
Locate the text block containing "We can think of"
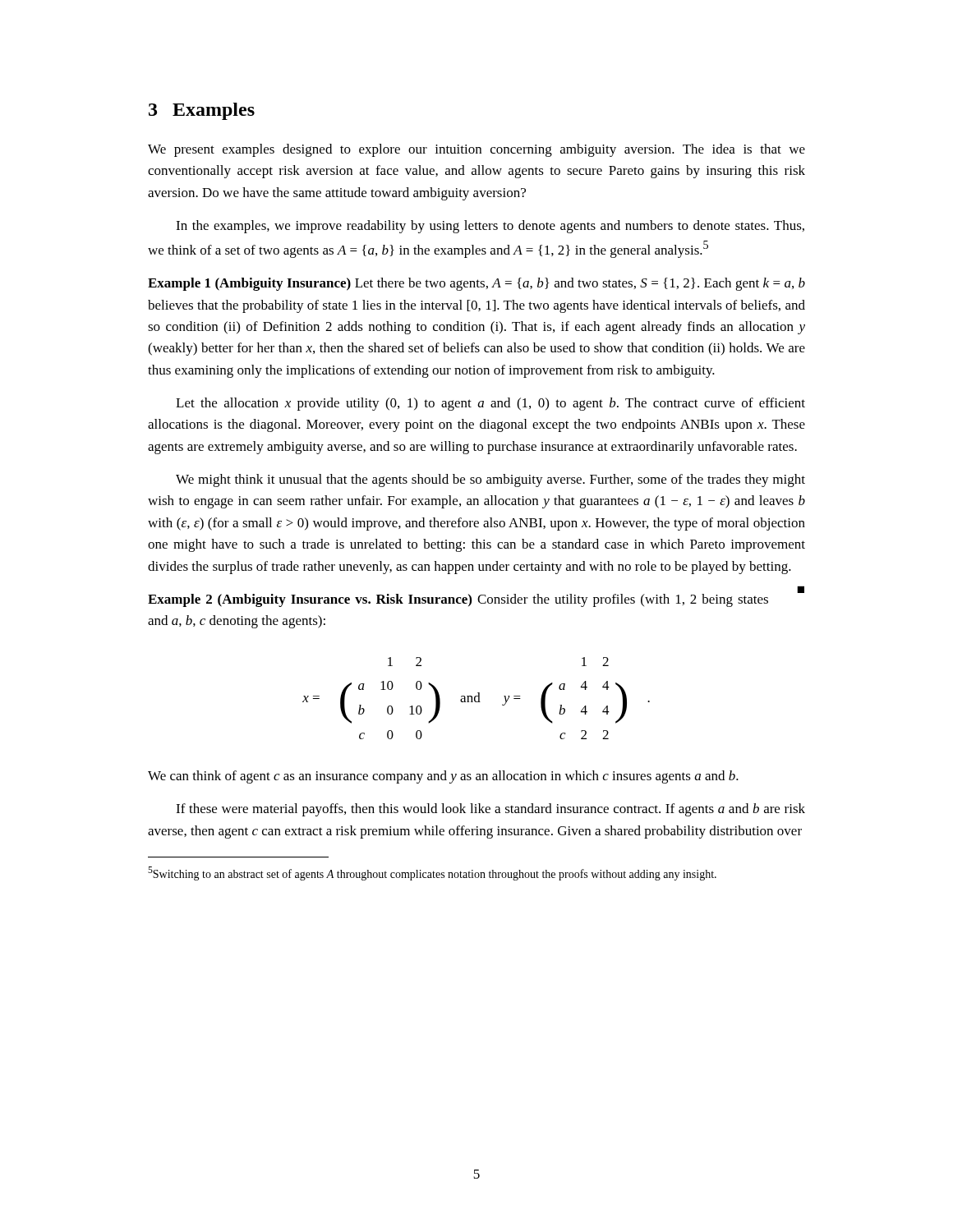tap(476, 776)
